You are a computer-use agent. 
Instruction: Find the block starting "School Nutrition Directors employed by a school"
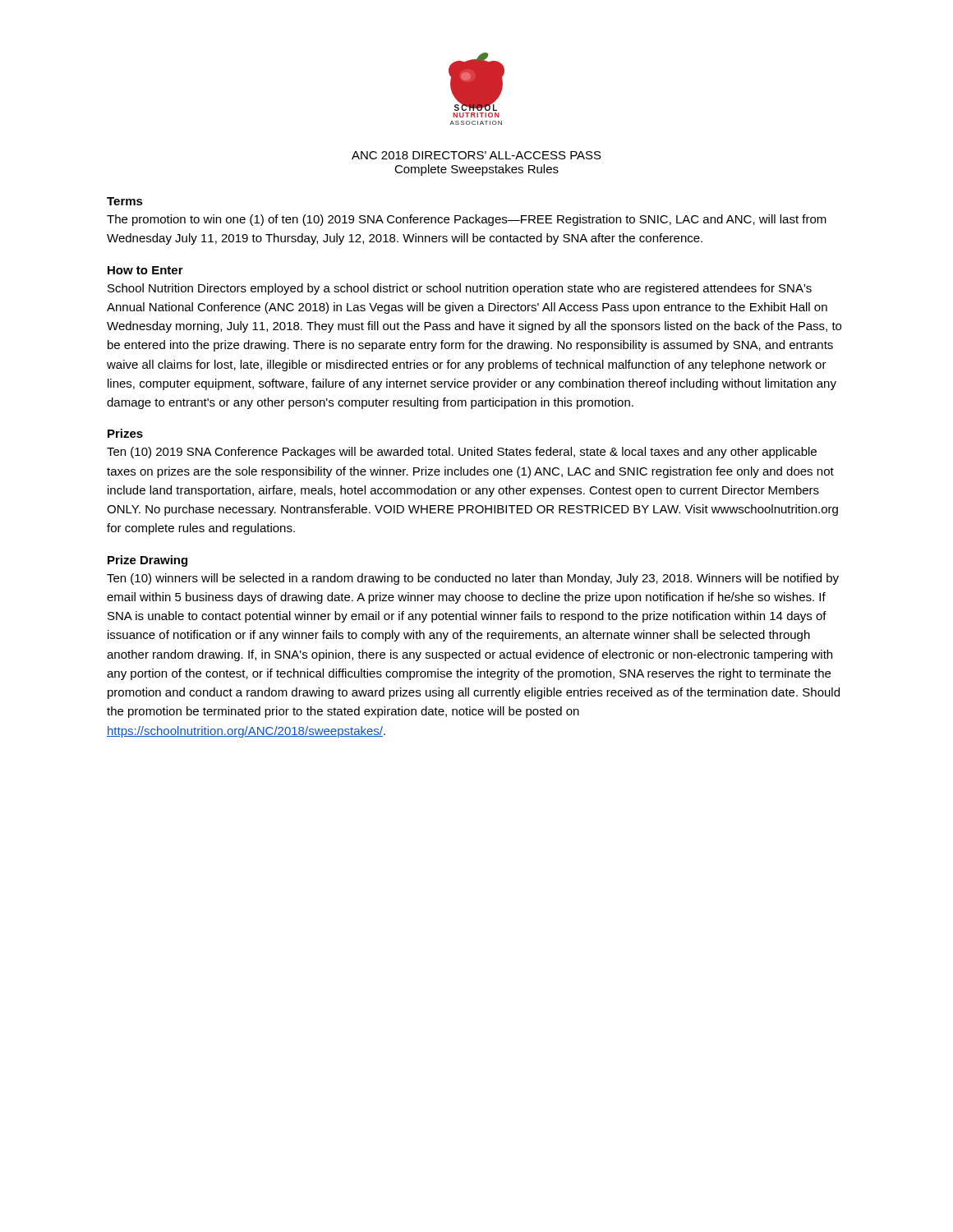click(x=474, y=345)
